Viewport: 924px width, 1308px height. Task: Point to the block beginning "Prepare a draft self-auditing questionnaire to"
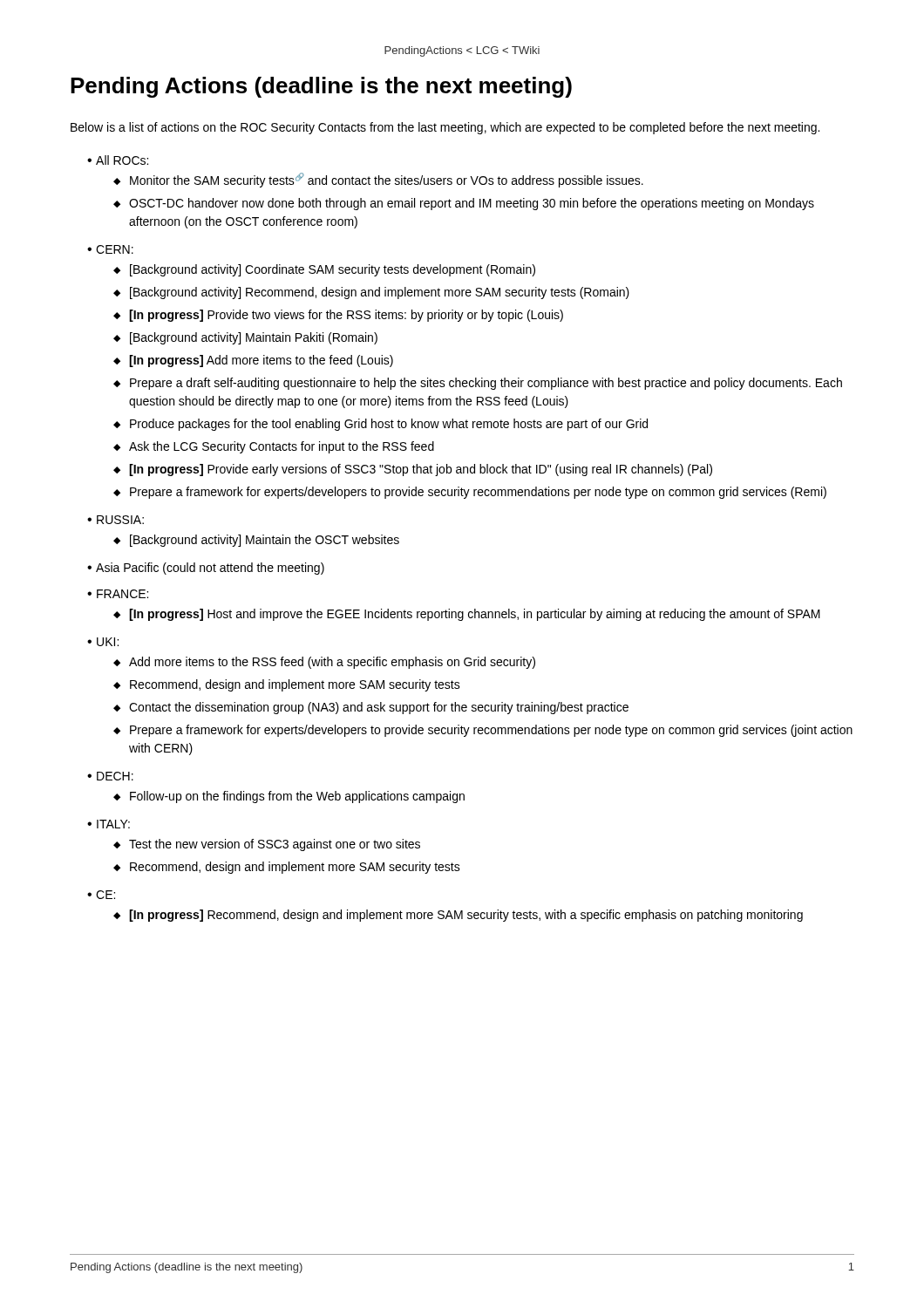pos(486,392)
